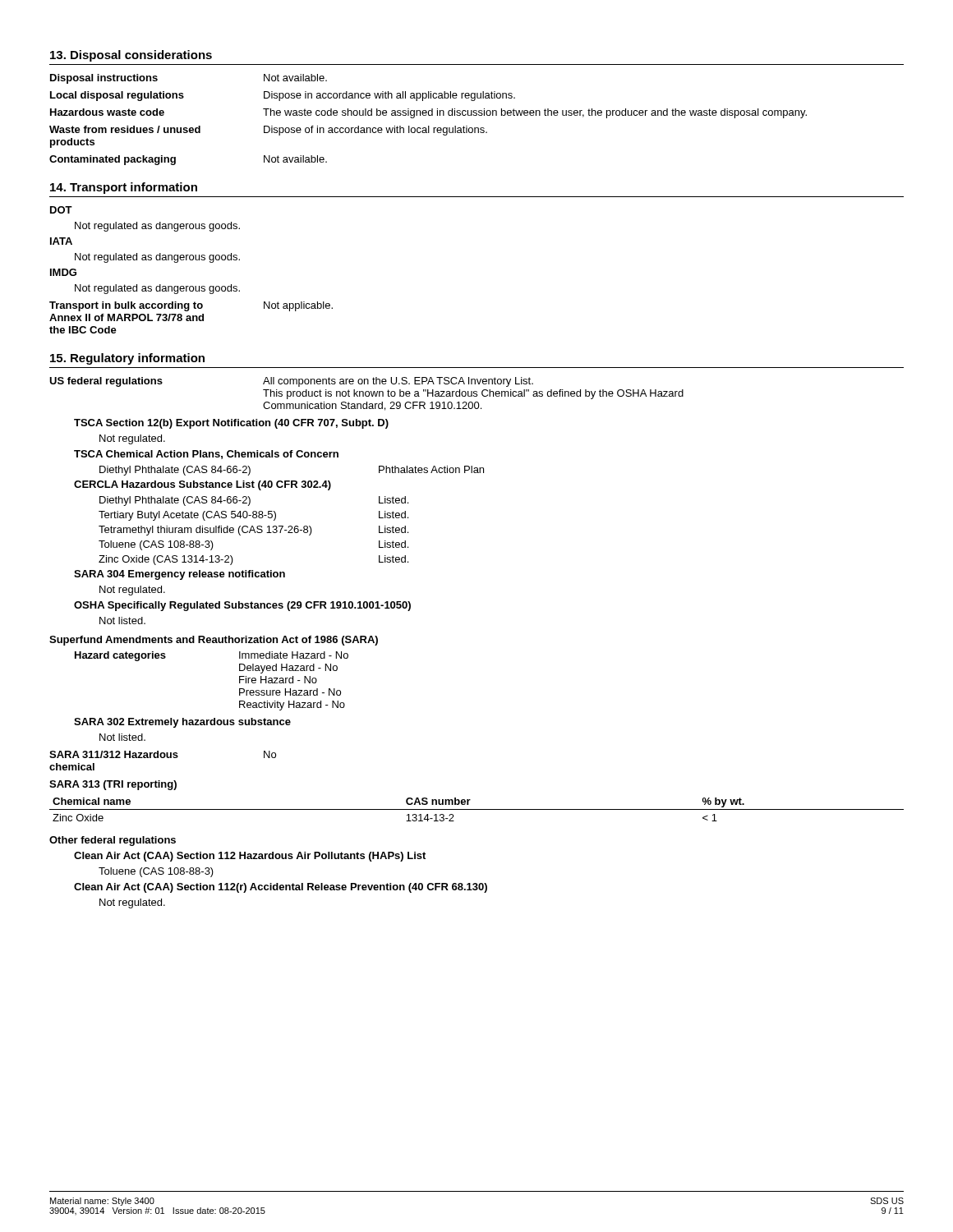Click on the text block with the text "TSCA Section 12(b) Export Notification"

point(231,424)
